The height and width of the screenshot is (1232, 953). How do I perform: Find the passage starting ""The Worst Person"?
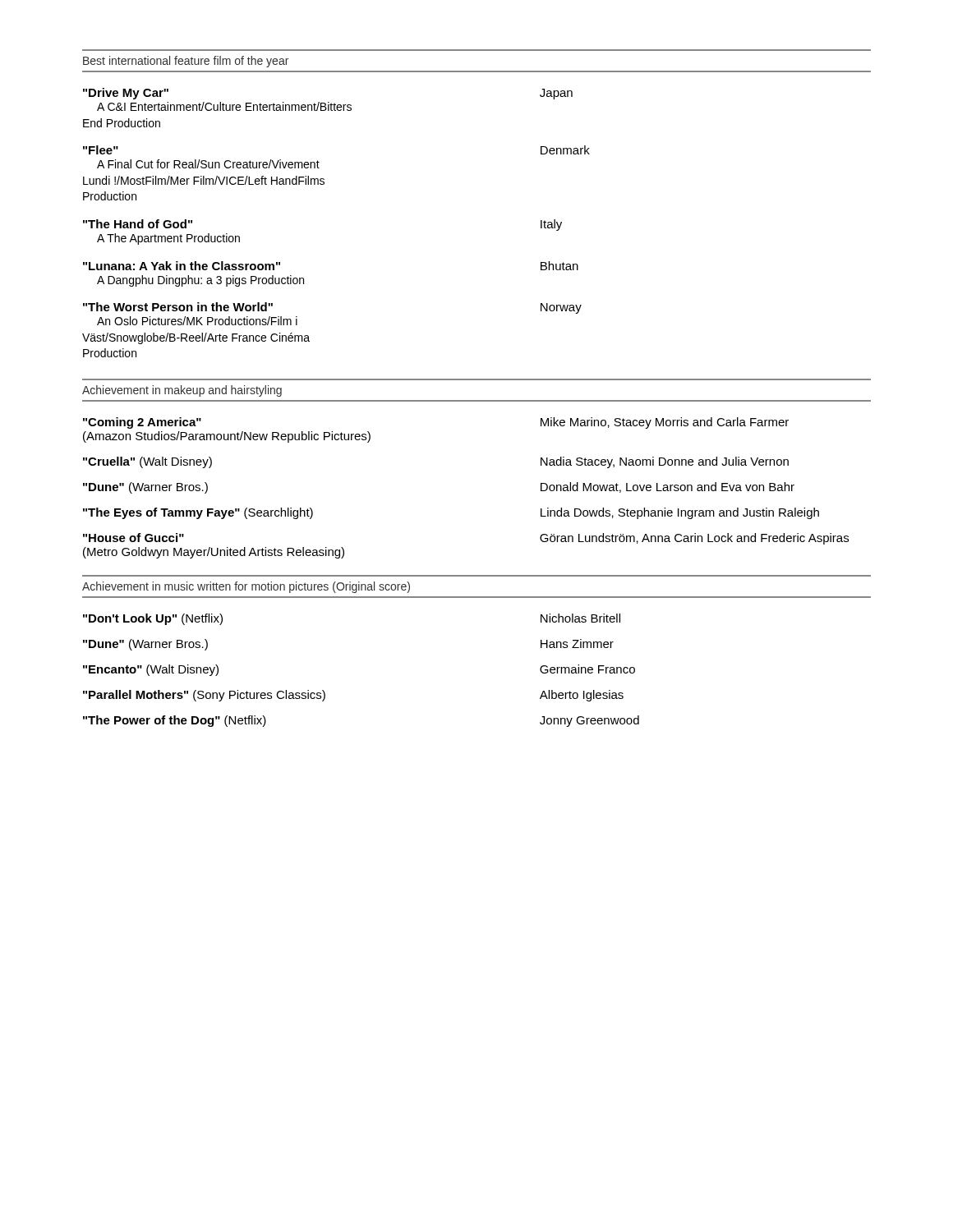pos(176,308)
